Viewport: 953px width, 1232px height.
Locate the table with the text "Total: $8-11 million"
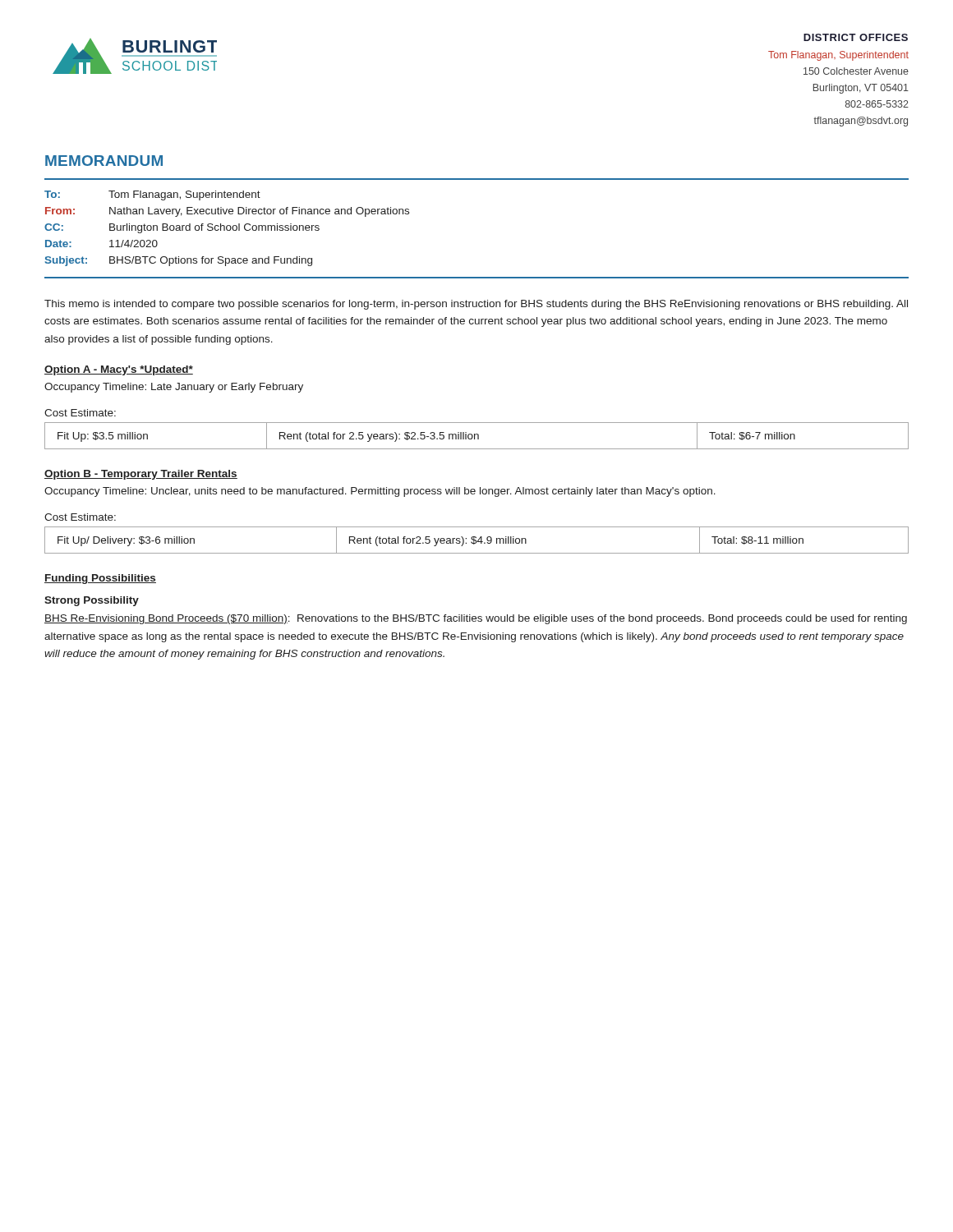[476, 540]
